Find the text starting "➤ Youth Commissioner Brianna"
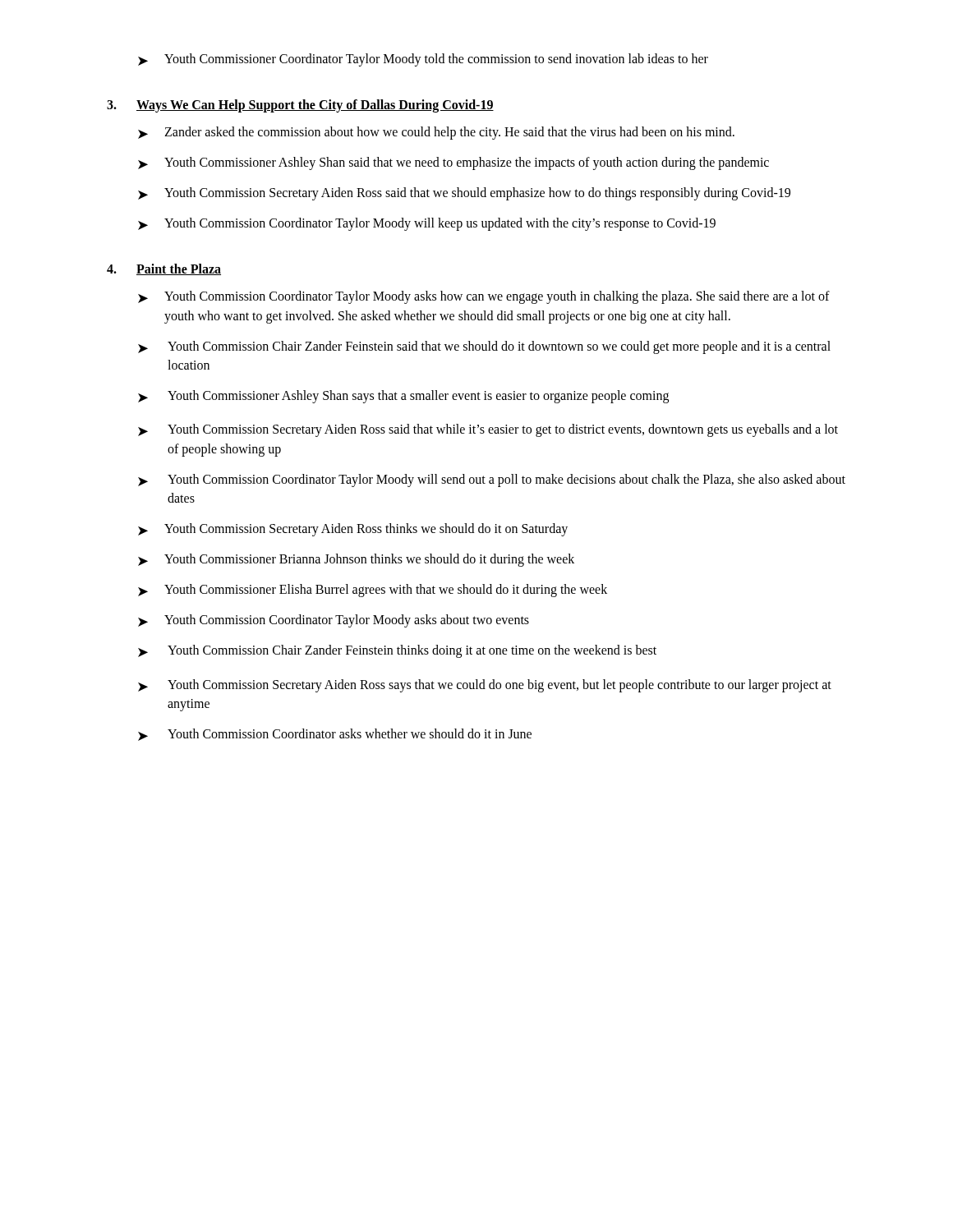Screen dimensions: 1232x953 [491, 561]
